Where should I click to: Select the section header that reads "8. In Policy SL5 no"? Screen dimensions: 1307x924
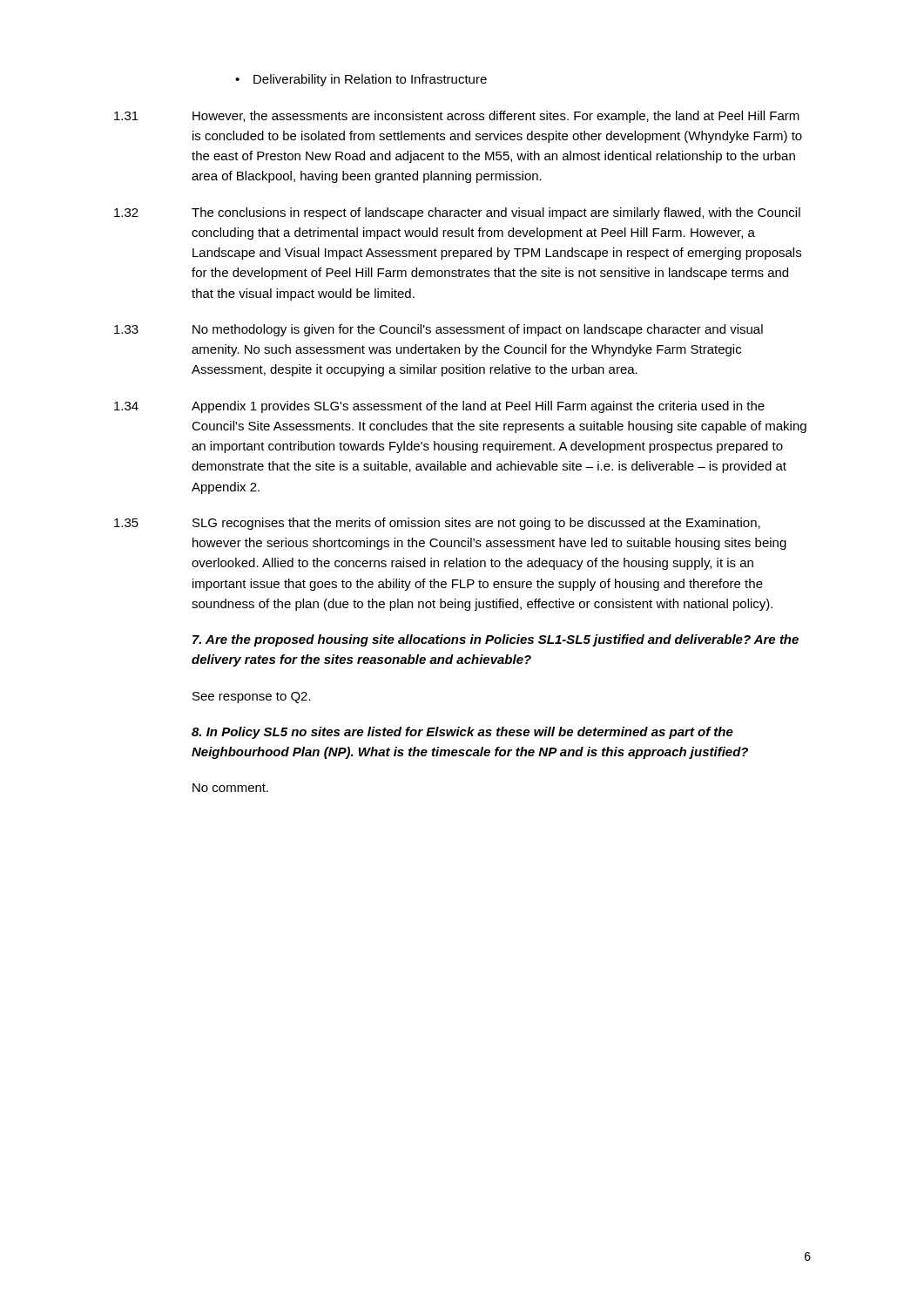tap(470, 741)
